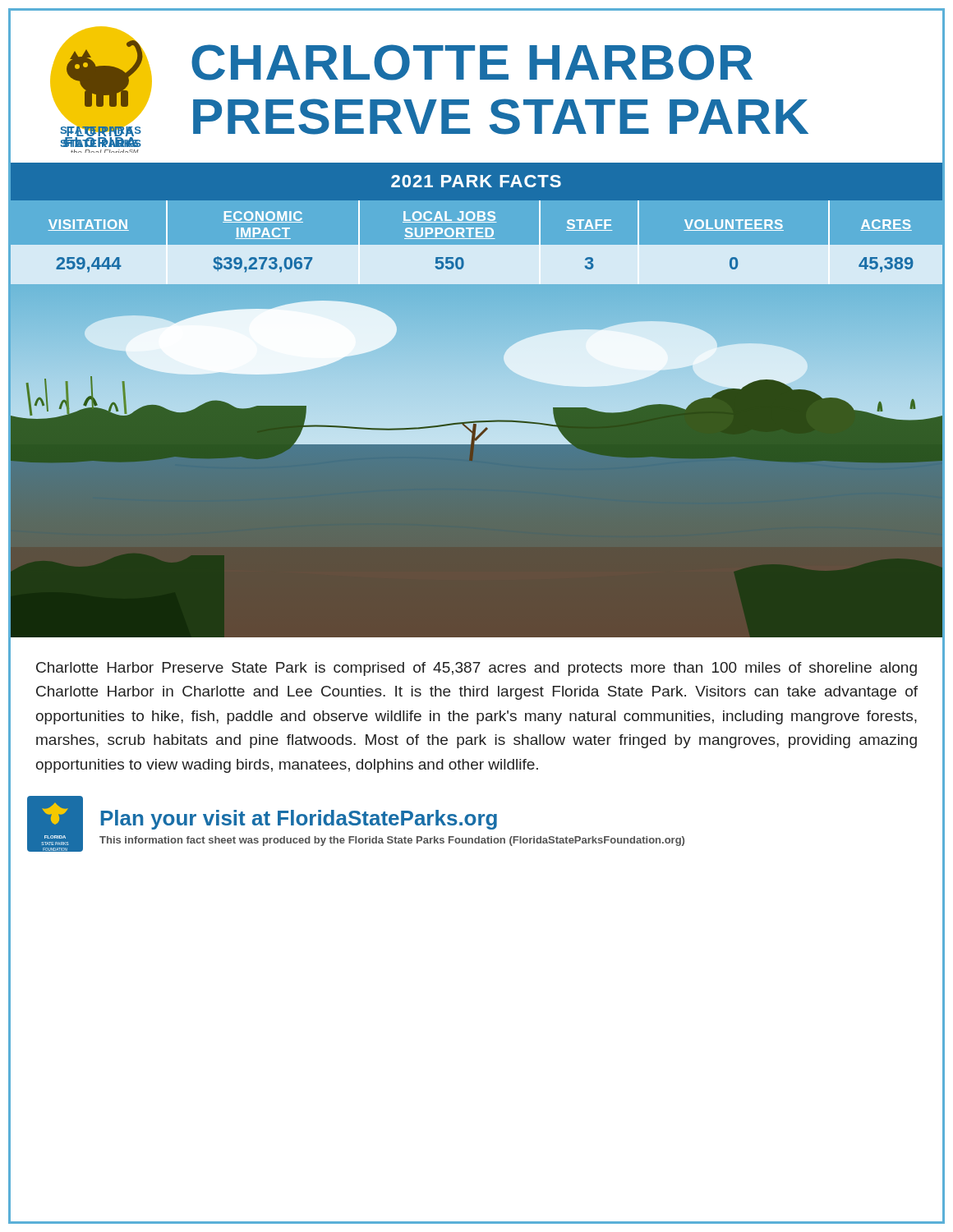953x1232 pixels.
Task: Select the section header with the text "2021 PARK FACTS"
Action: click(476, 181)
